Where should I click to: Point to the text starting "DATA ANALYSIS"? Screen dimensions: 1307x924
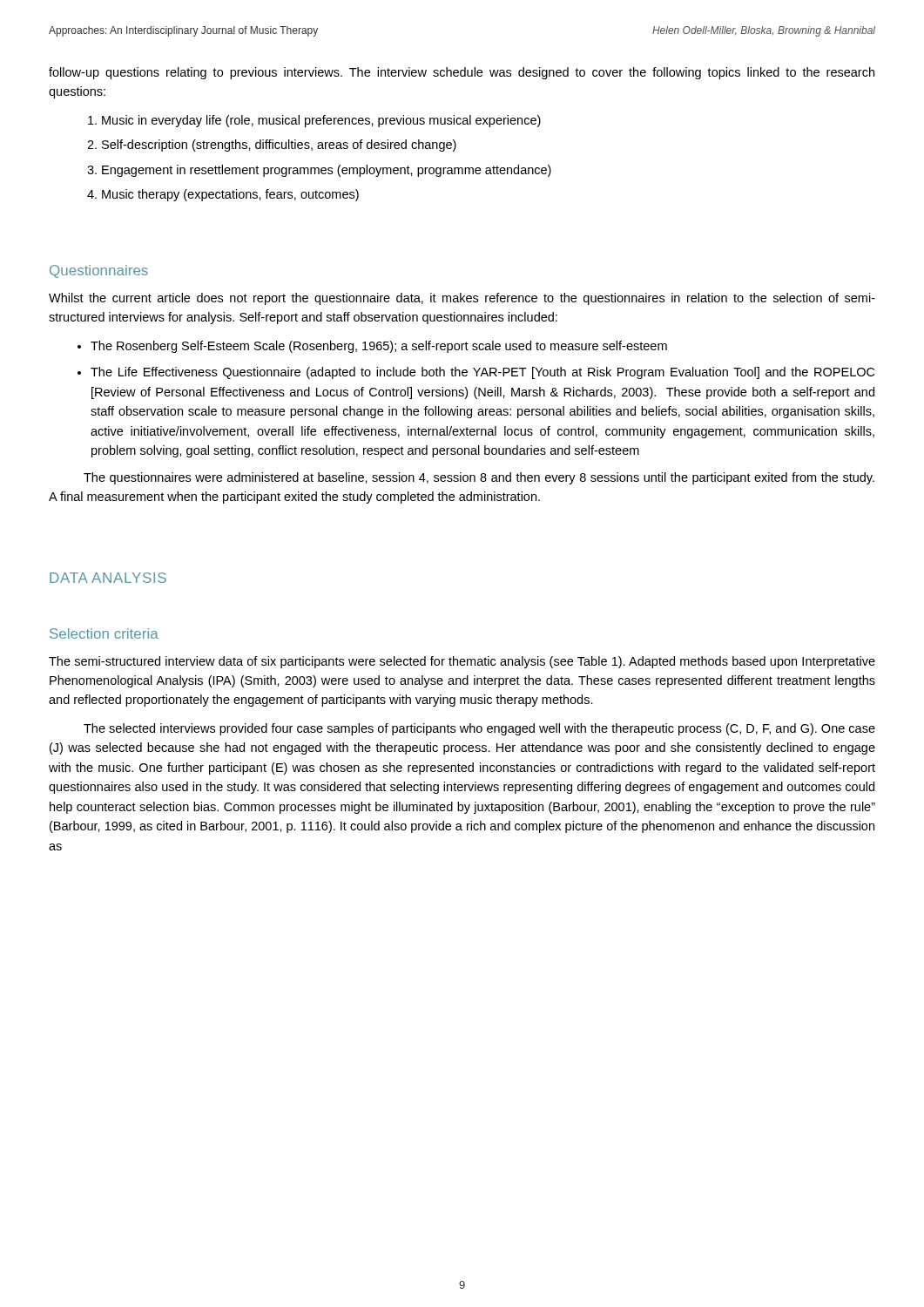tap(108, 578)
